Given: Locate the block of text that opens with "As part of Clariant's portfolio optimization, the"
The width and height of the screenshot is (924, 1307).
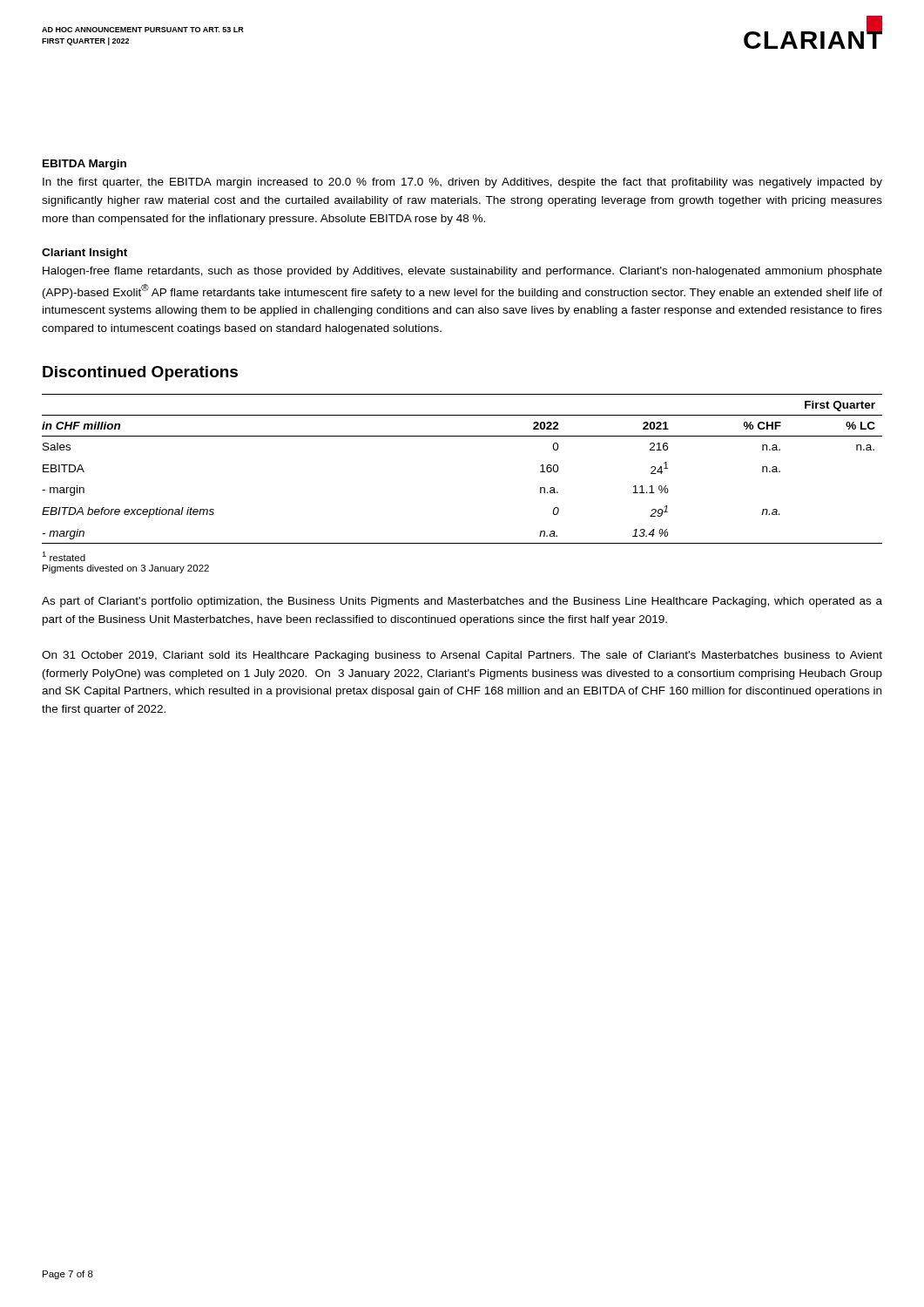Looking at the screenshot, I should tap(462, 610).
